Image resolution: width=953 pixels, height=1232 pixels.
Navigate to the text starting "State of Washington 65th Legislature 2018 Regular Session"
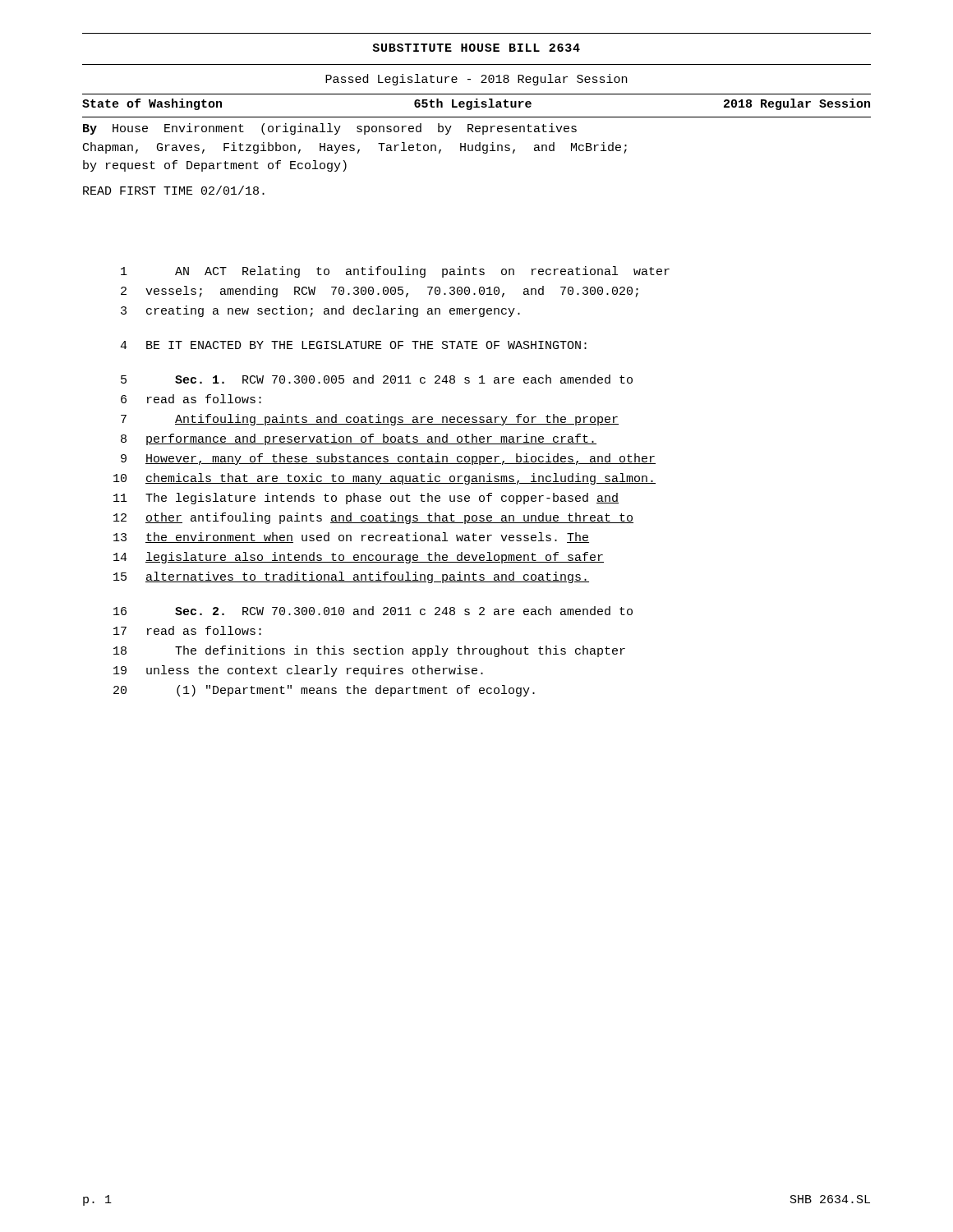pyautogui.click(x=476, y=105)
